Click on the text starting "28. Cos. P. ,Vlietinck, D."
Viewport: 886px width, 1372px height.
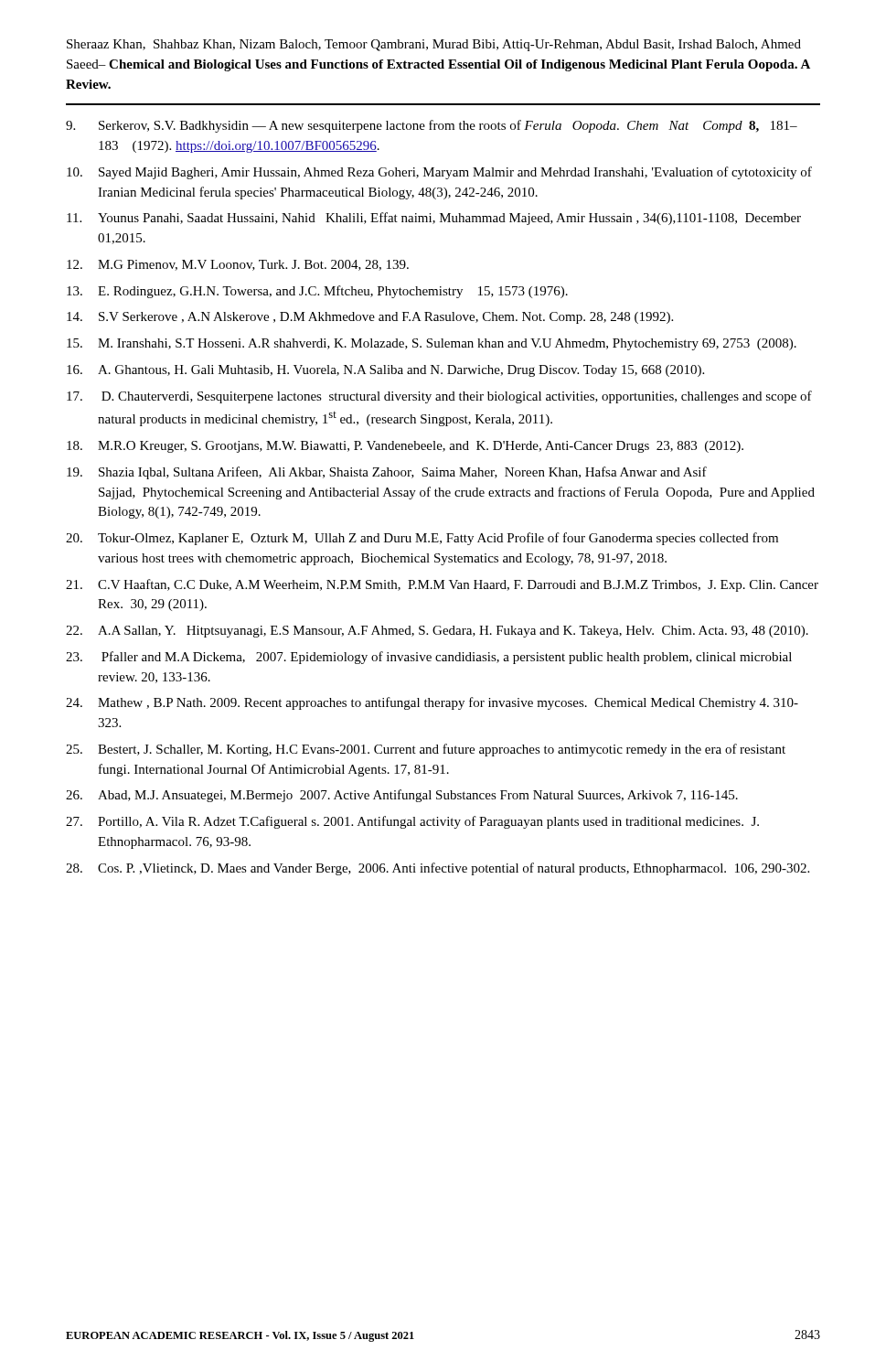point(443,868)
